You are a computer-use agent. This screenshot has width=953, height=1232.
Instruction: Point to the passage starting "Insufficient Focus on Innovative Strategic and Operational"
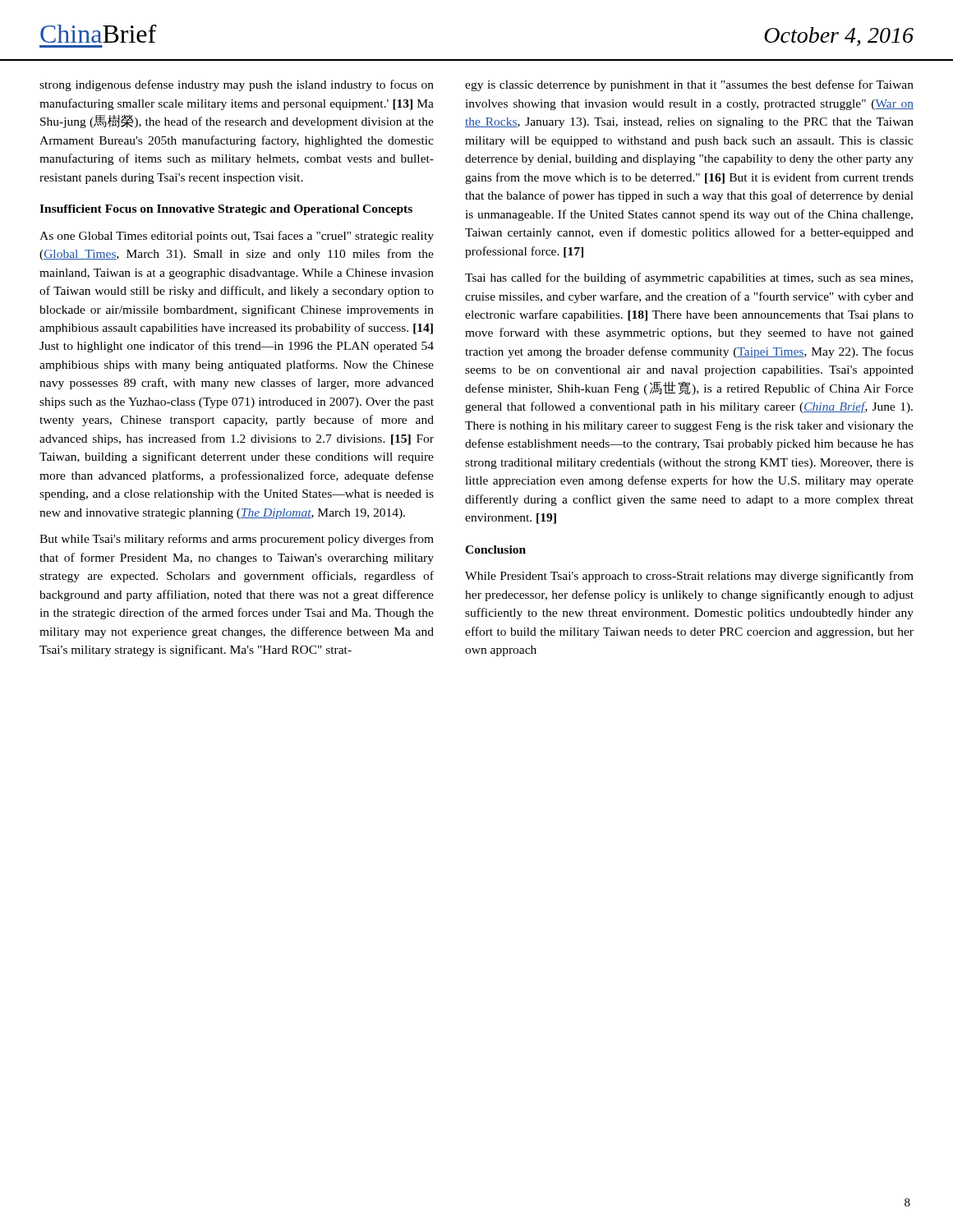pos(226,208)
